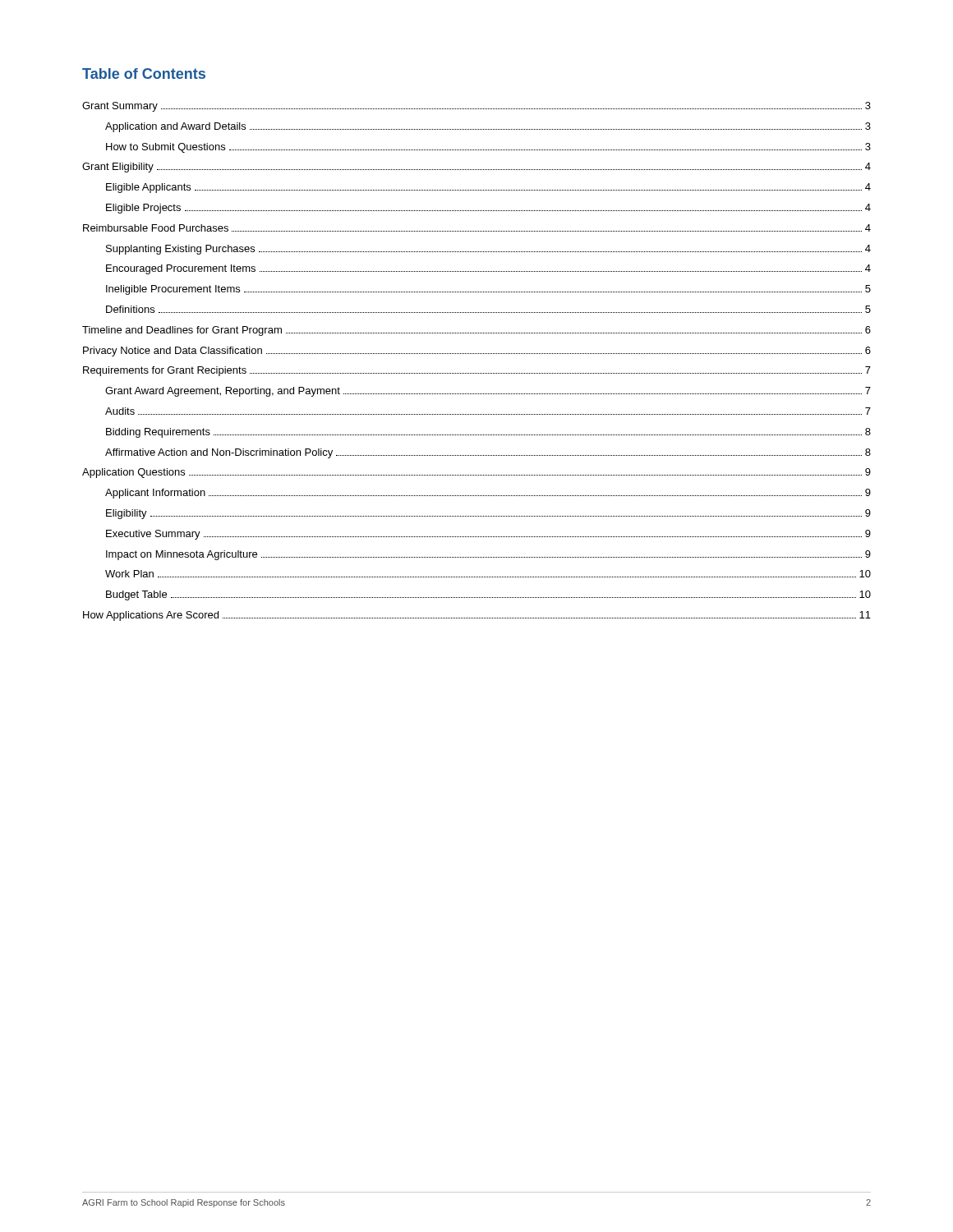Locate the passage starting "Grant Eligibility 4"
953x1232 pixels.
coord(476,167)
